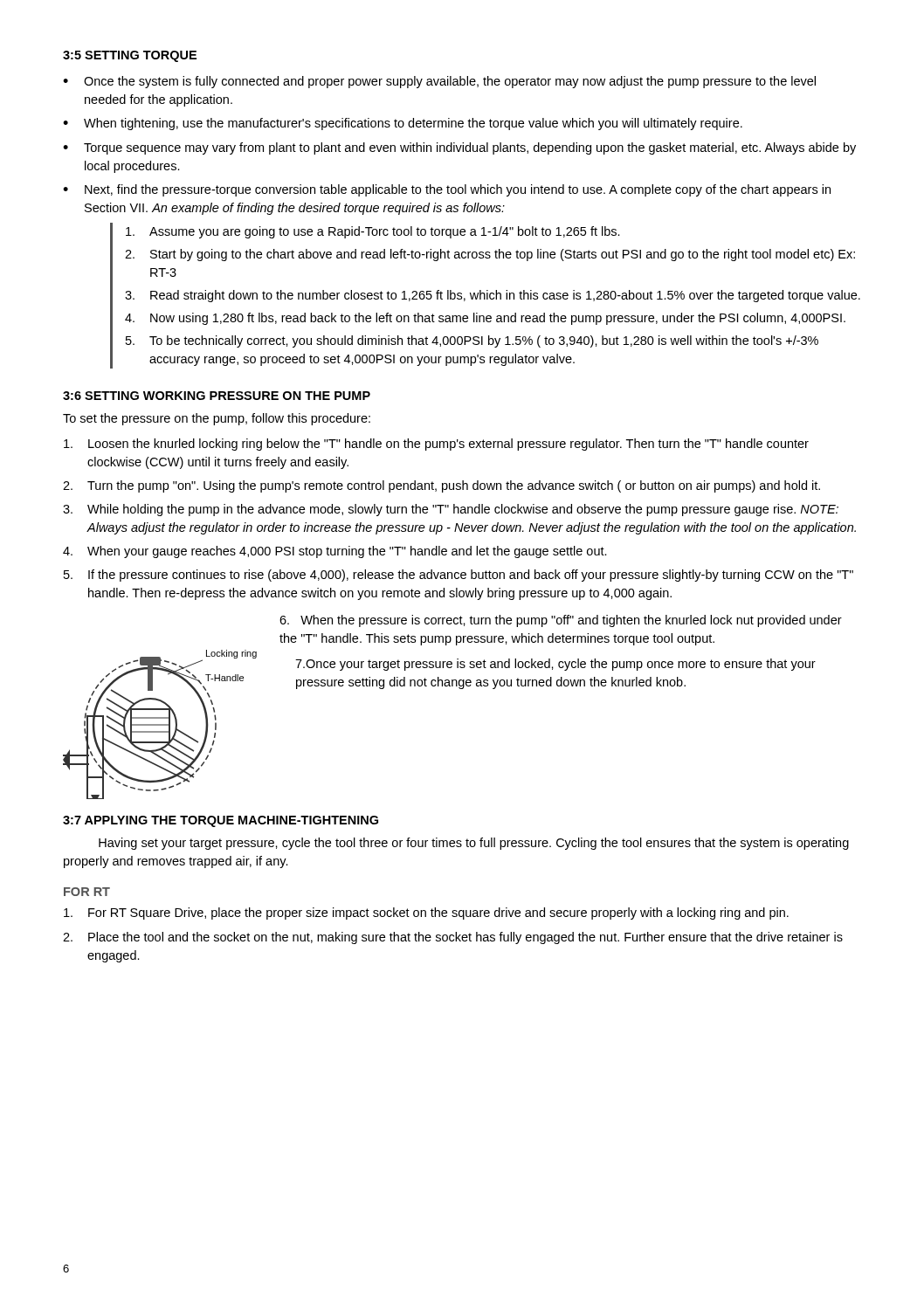Select the list item that reads "5. To be"
This screenshot has height=1310, width=924.
tap(493, 350)
